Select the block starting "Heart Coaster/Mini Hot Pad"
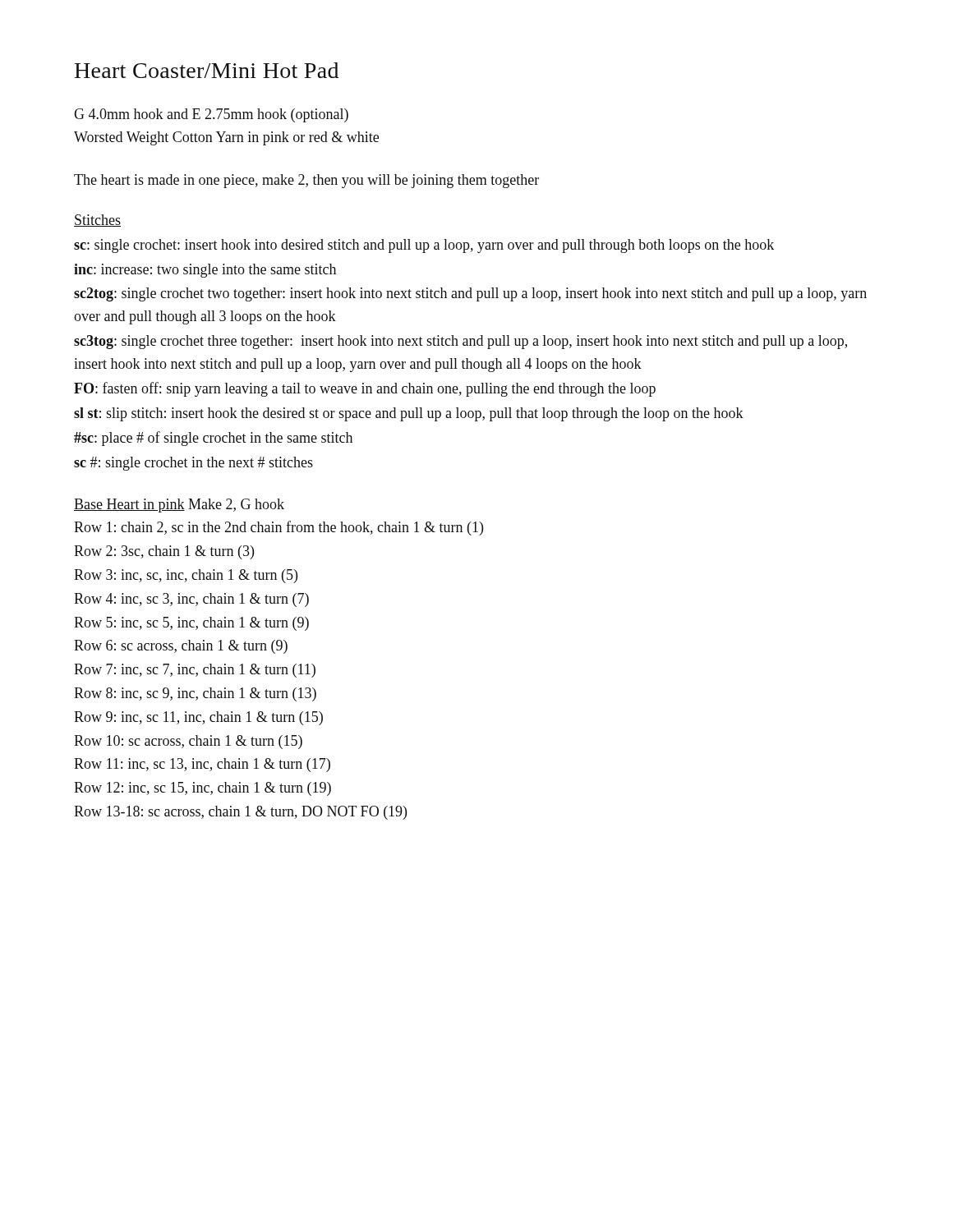This screenshot has height=1232, width=953. (207, 70)
